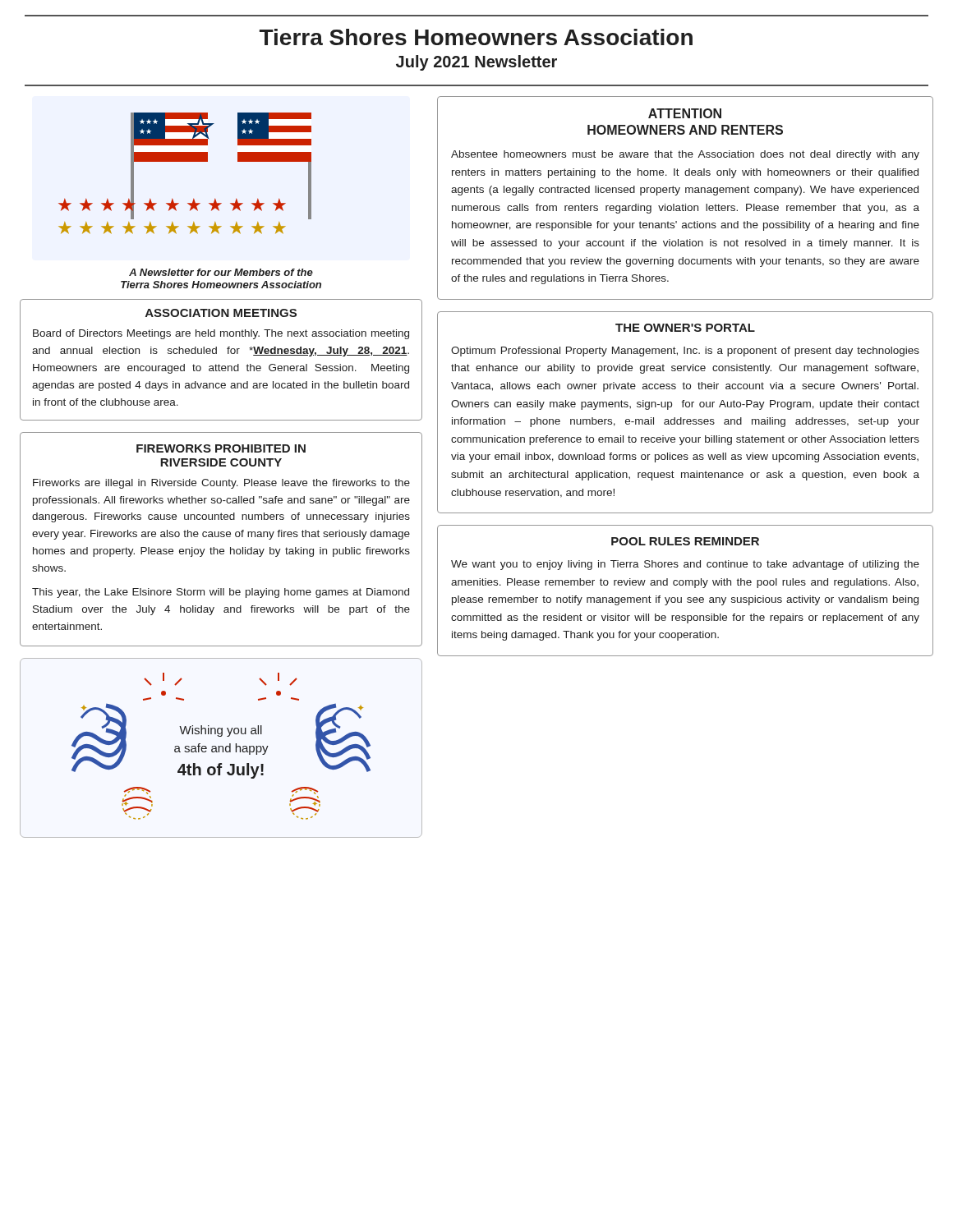Locate the section header that reads "POOL RULES REMINDER"
This screenshot has width=953, height=1232.
point(685,589)
